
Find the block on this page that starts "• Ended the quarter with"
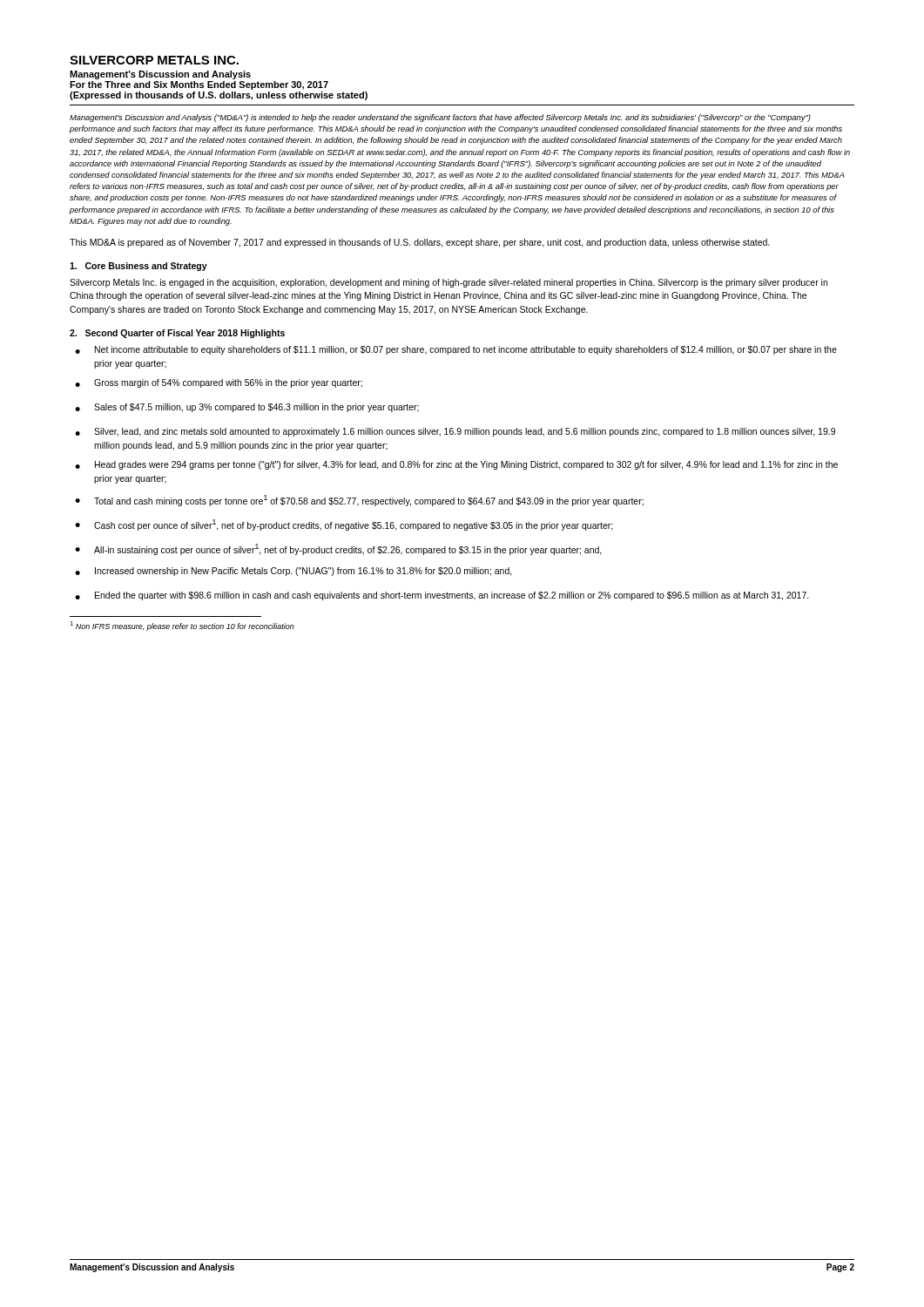(x=462, y=598)
